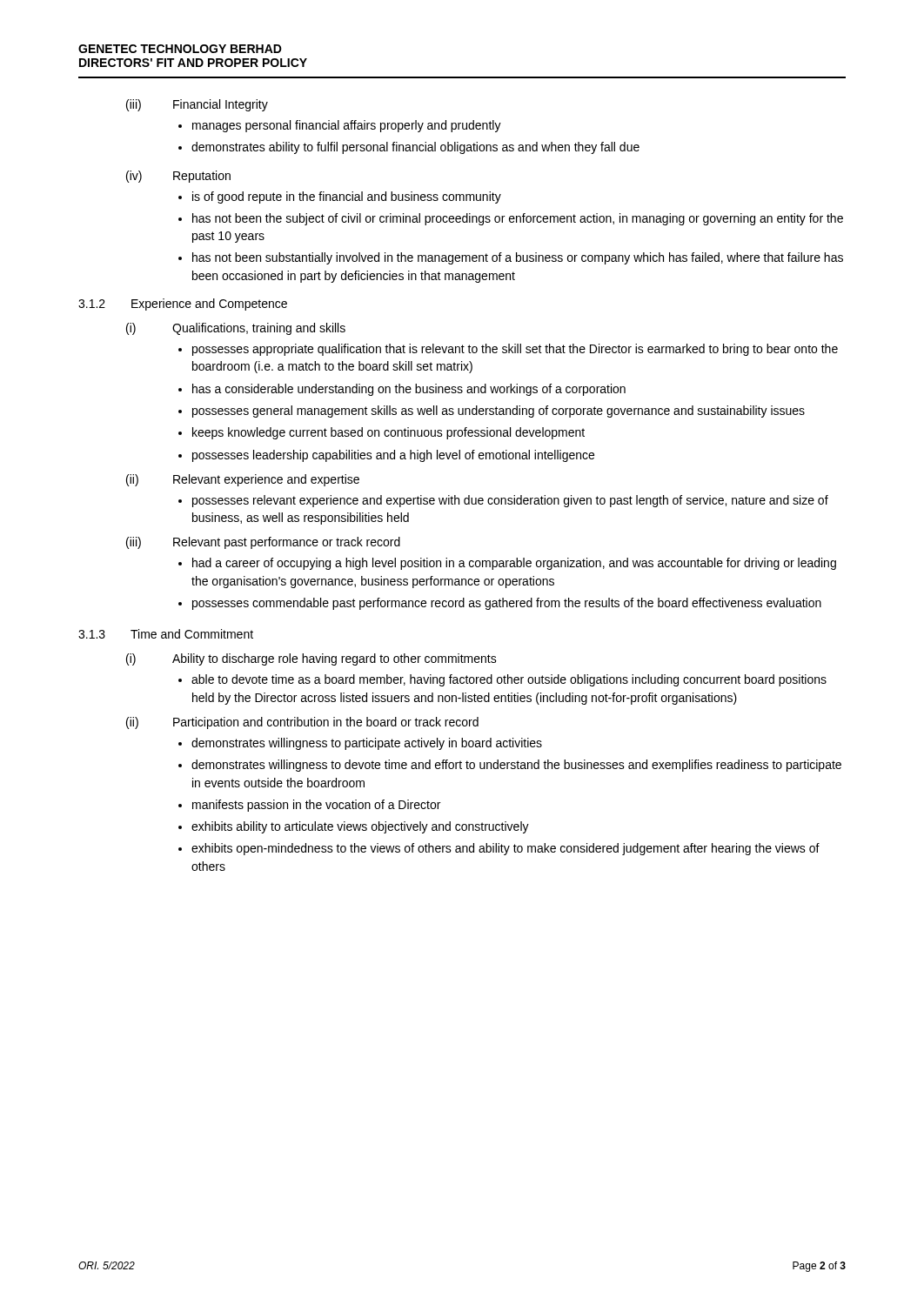Image resolution: width=924 pixels, height=1305 pixels.
Task: Locate the list item that reads "manages personal financial affairs"
Action: (346, 125)
